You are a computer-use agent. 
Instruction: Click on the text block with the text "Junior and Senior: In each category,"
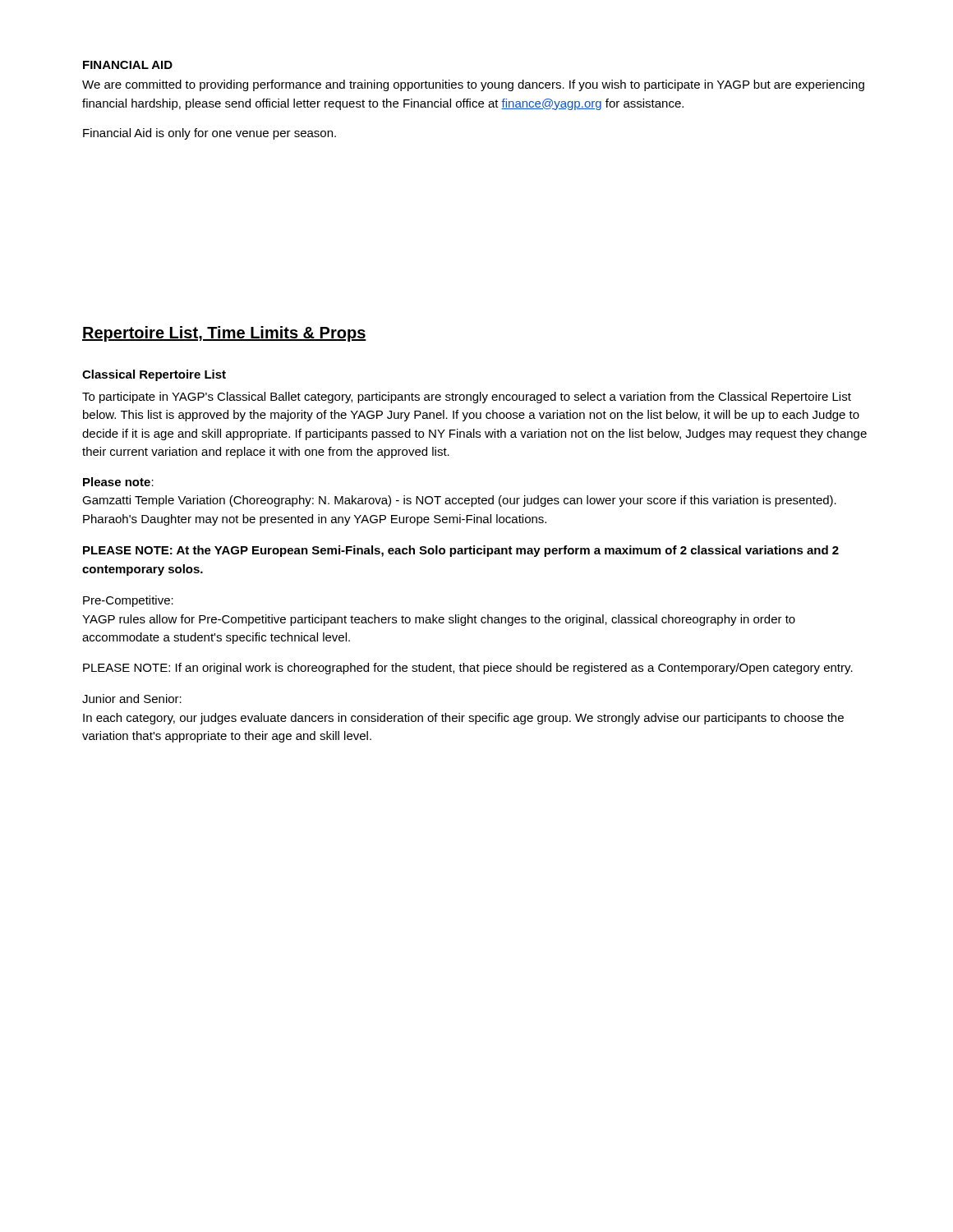pos(463,717)
